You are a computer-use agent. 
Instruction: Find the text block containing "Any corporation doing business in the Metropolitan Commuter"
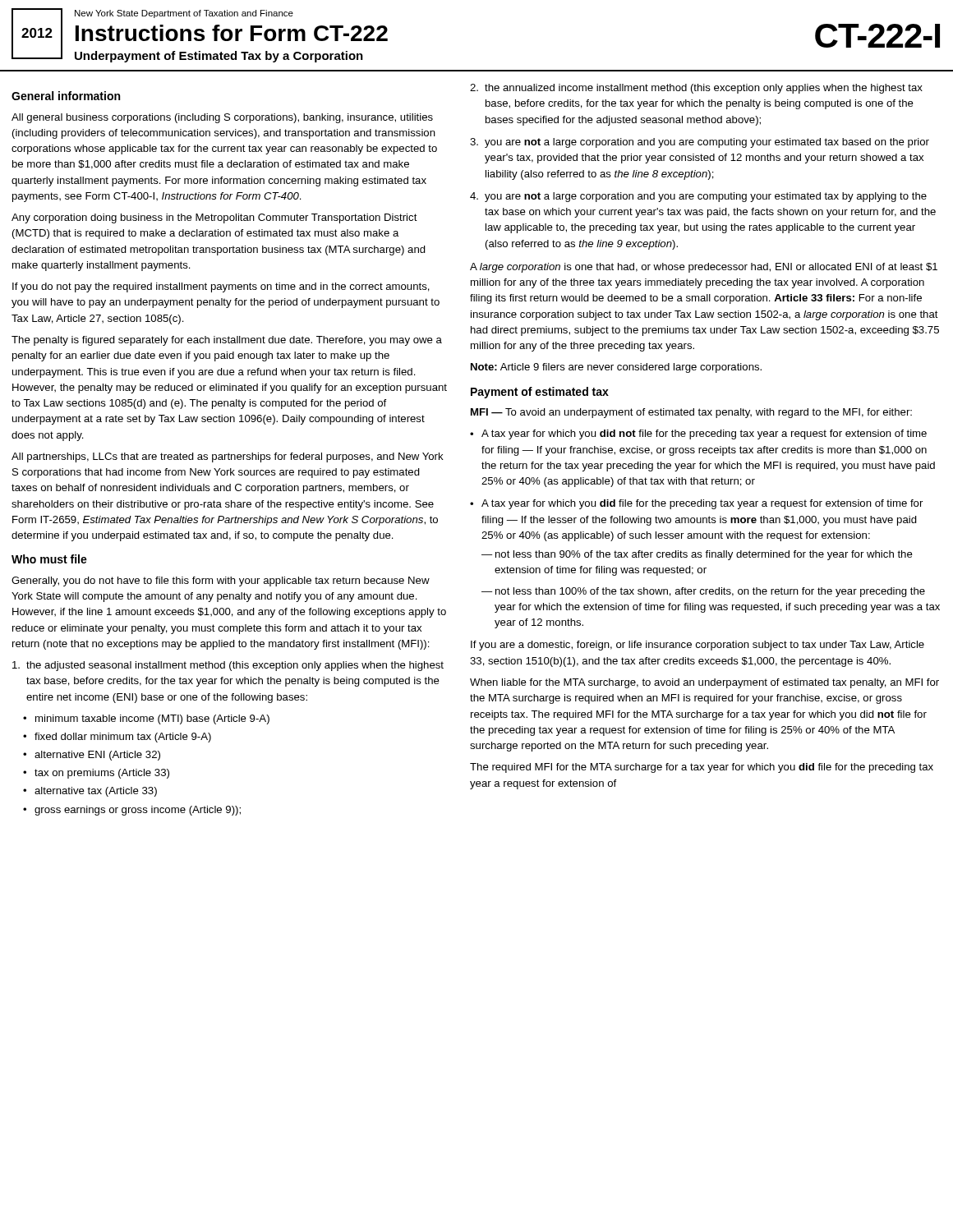coord(219,241)
